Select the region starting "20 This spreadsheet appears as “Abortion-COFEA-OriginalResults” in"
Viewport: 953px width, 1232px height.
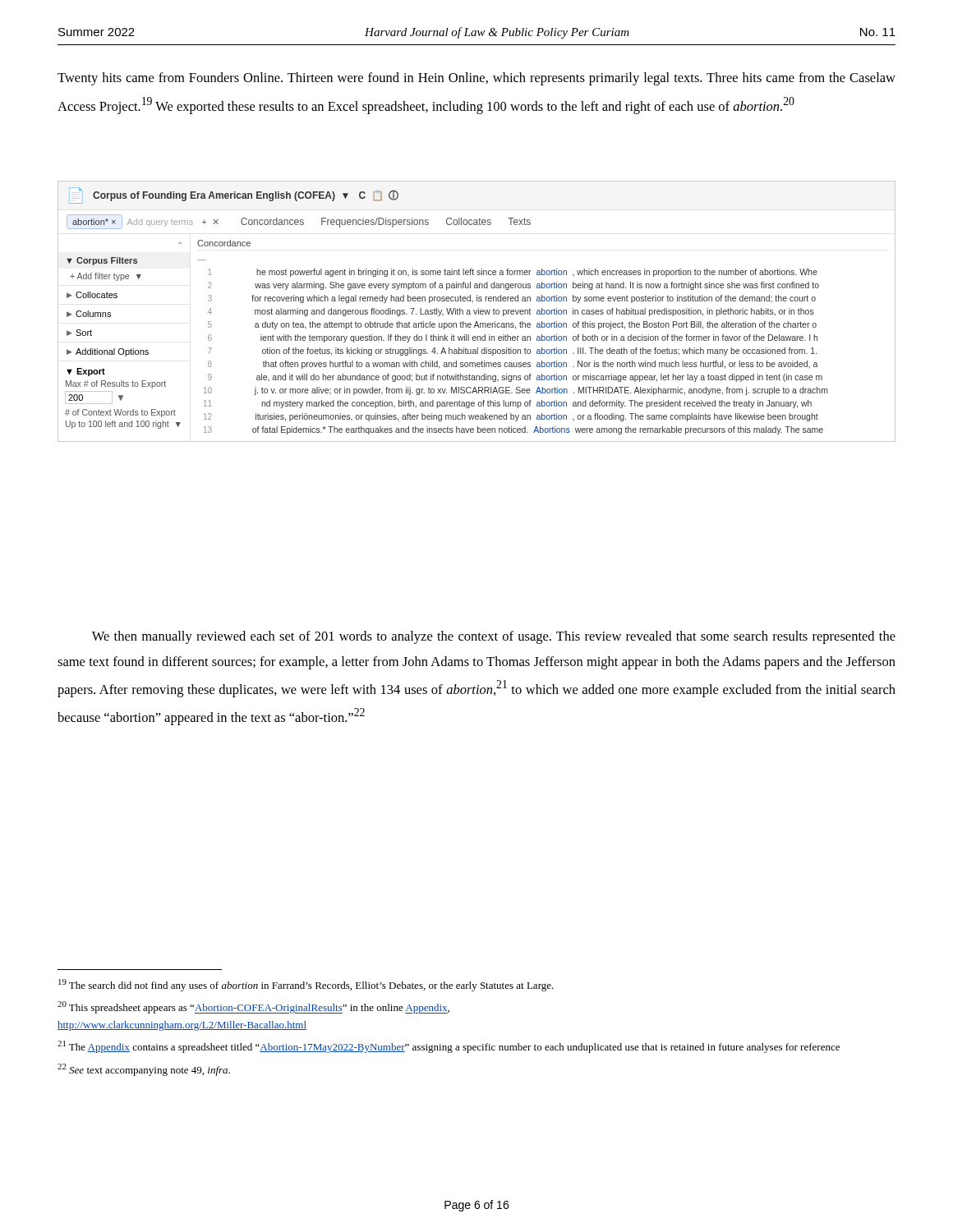(x=254, y=1015)
